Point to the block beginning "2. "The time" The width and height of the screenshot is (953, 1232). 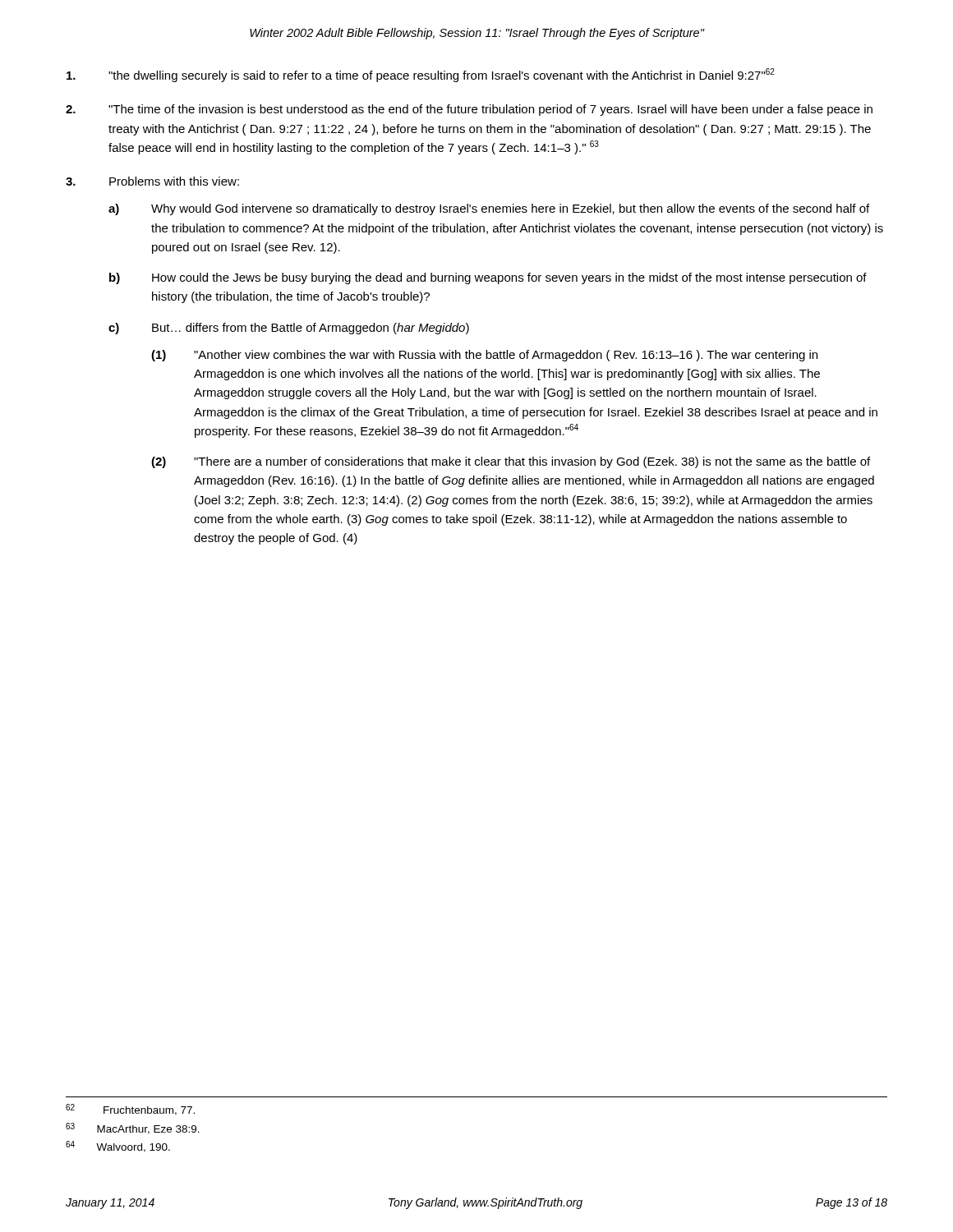click(476, 128)
